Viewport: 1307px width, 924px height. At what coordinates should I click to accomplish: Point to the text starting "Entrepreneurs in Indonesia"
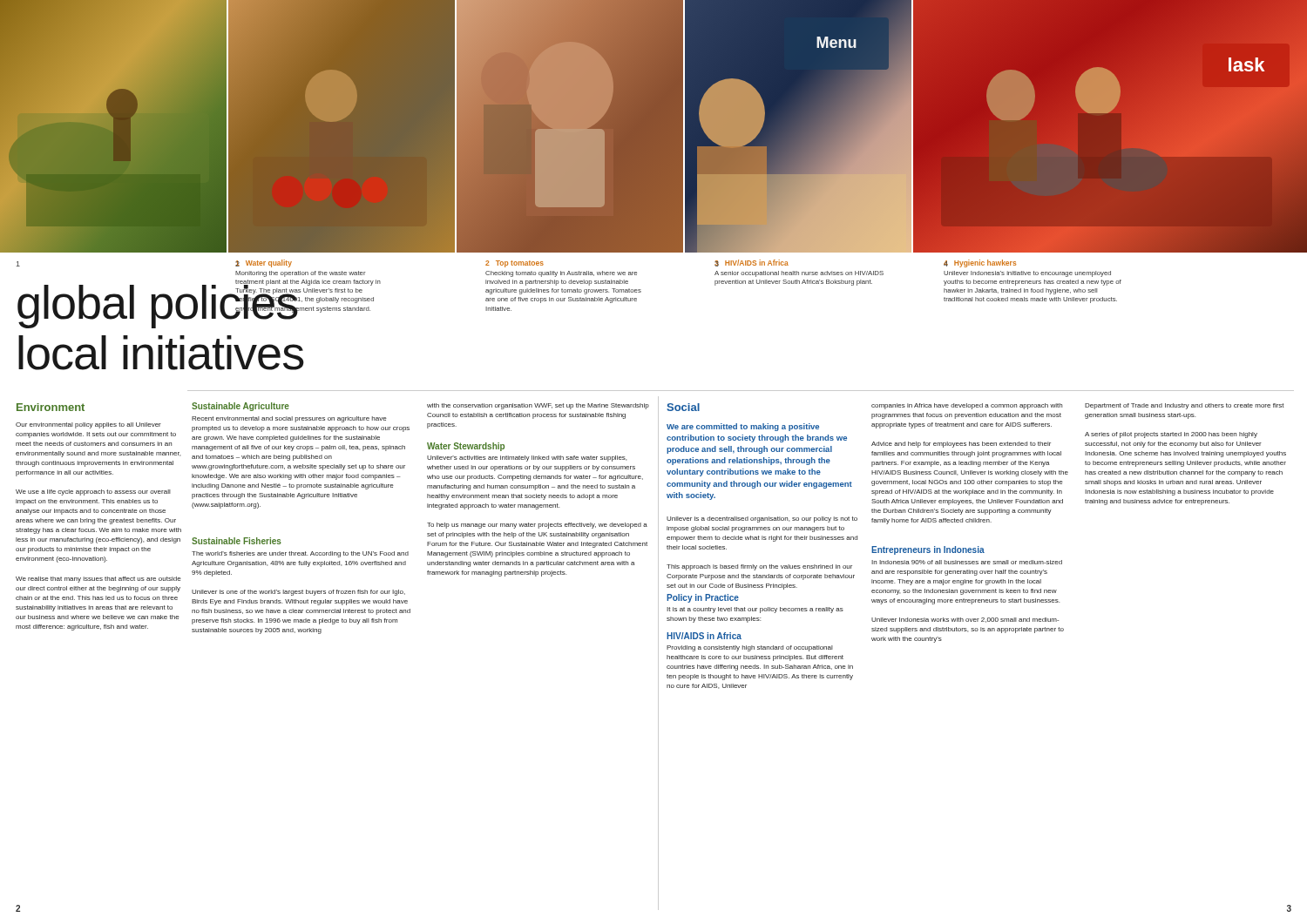[928, 550]
